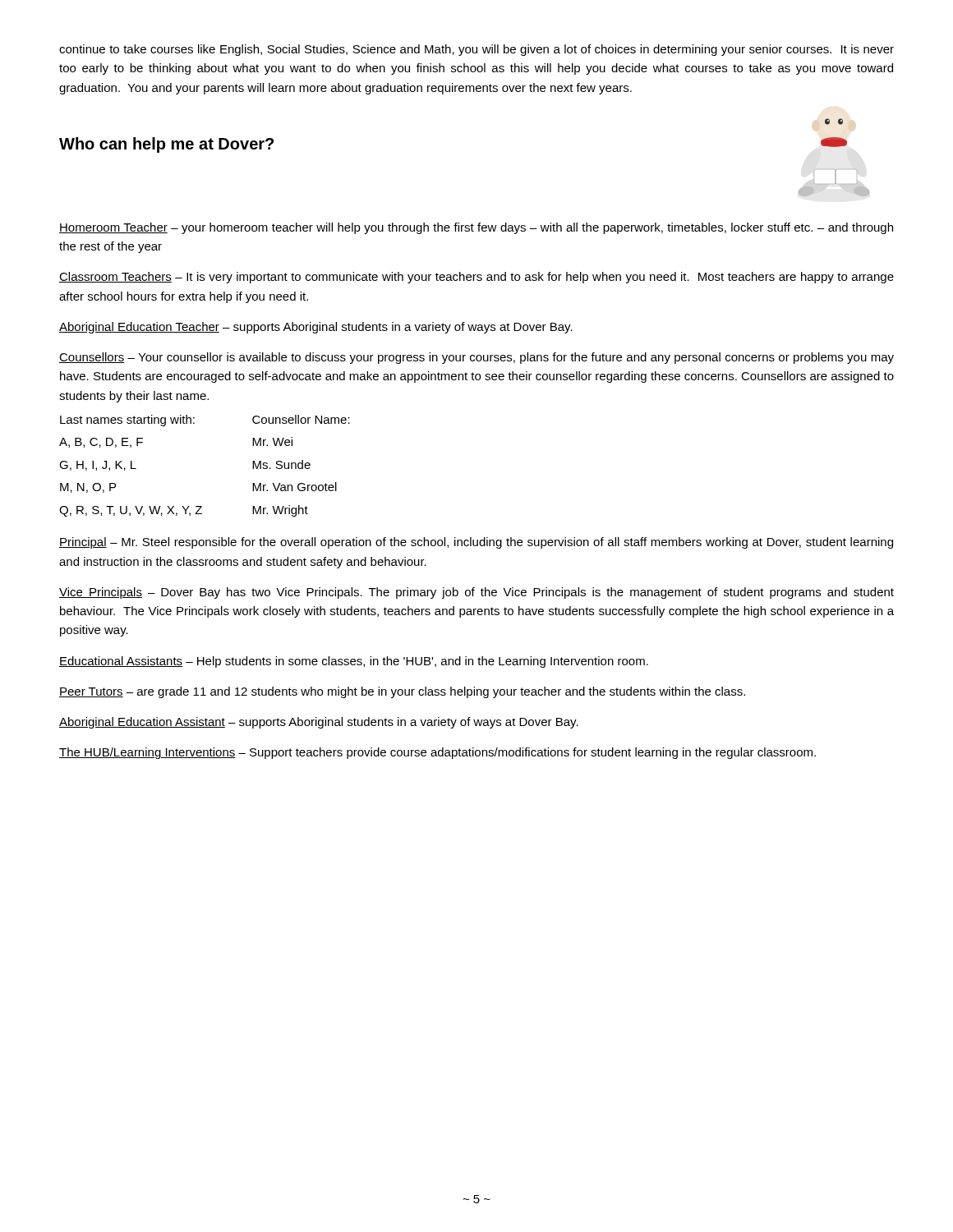Locate the table with the text "M, N, O,"
Viewport: 953px width, 1232px height.
point(476,464)
